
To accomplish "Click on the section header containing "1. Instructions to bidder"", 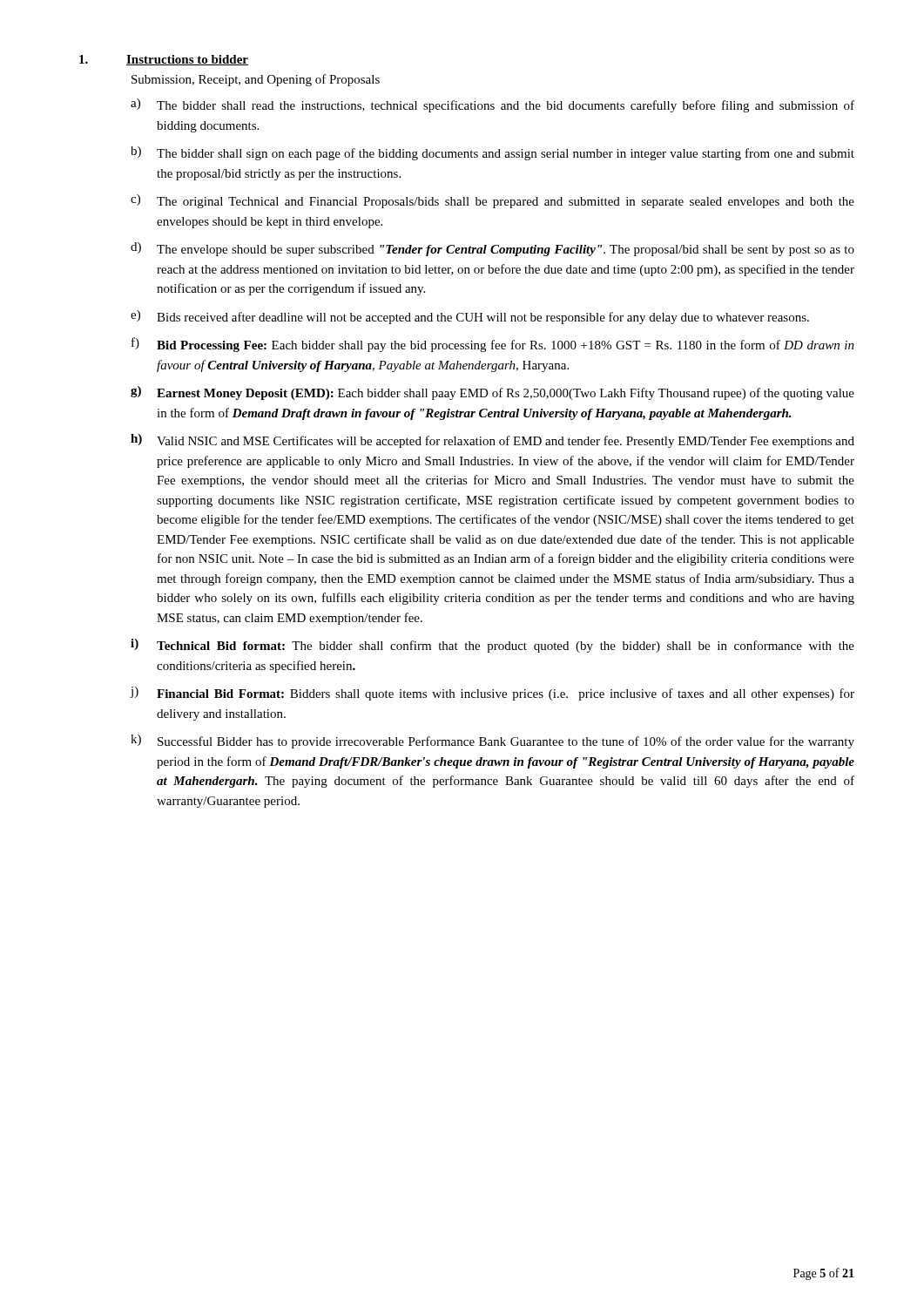I will click(163, 60).
